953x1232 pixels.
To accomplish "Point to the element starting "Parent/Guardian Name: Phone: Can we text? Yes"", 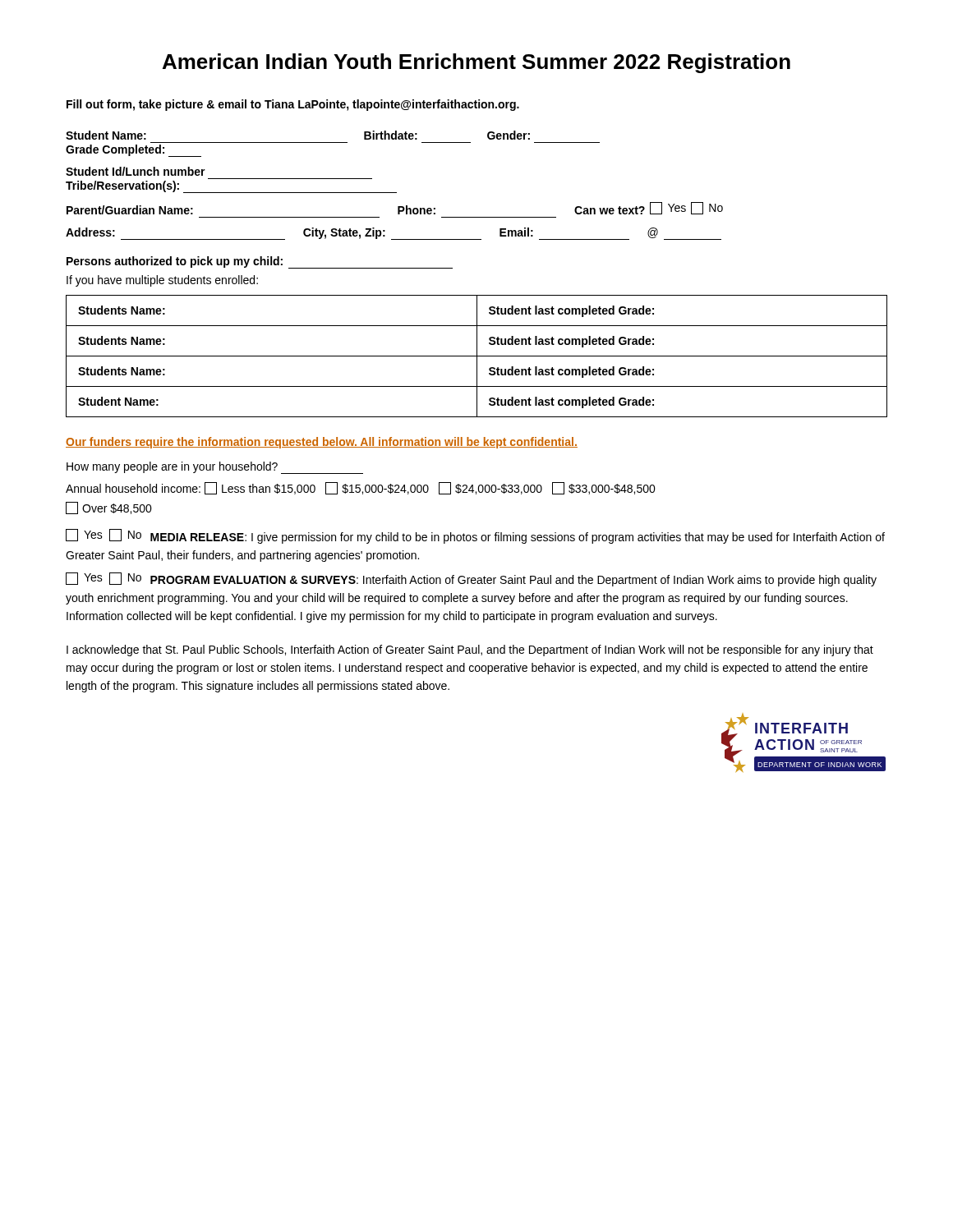I will [394, 209].
